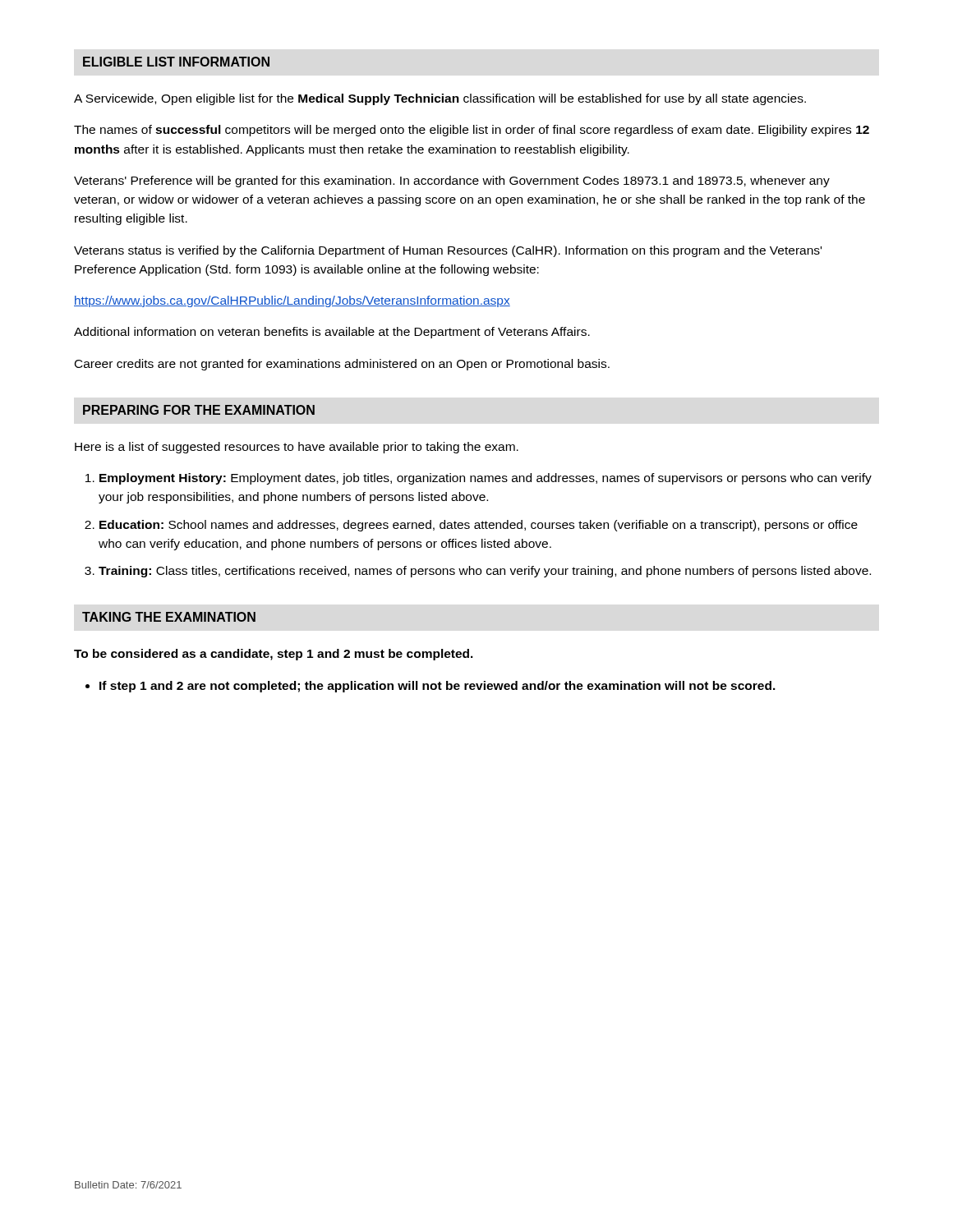Select the list item that says "Employment History: Employment dates,"

tap(485, 487)
